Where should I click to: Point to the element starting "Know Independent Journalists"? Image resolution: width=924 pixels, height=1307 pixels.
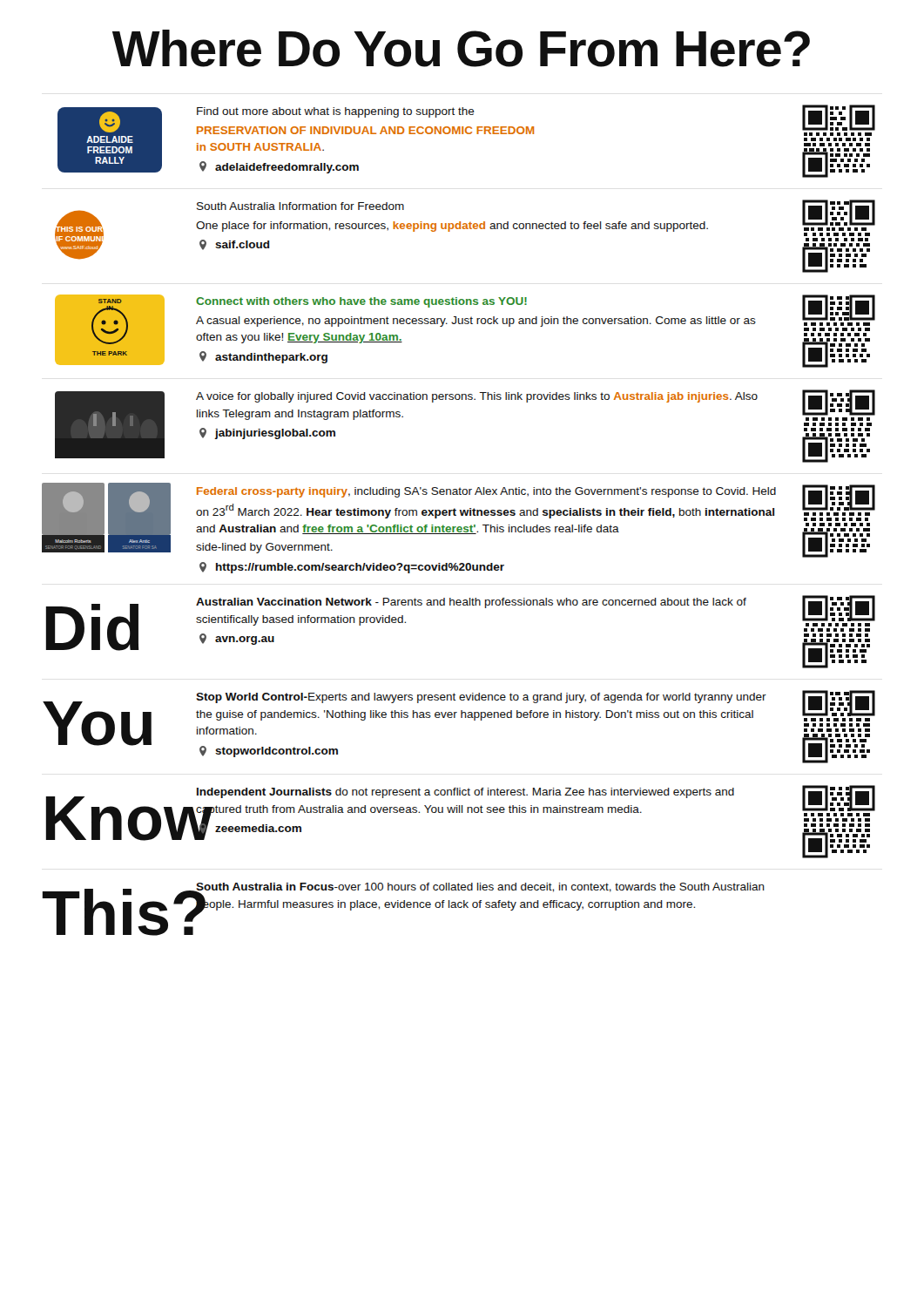point(462,822)
